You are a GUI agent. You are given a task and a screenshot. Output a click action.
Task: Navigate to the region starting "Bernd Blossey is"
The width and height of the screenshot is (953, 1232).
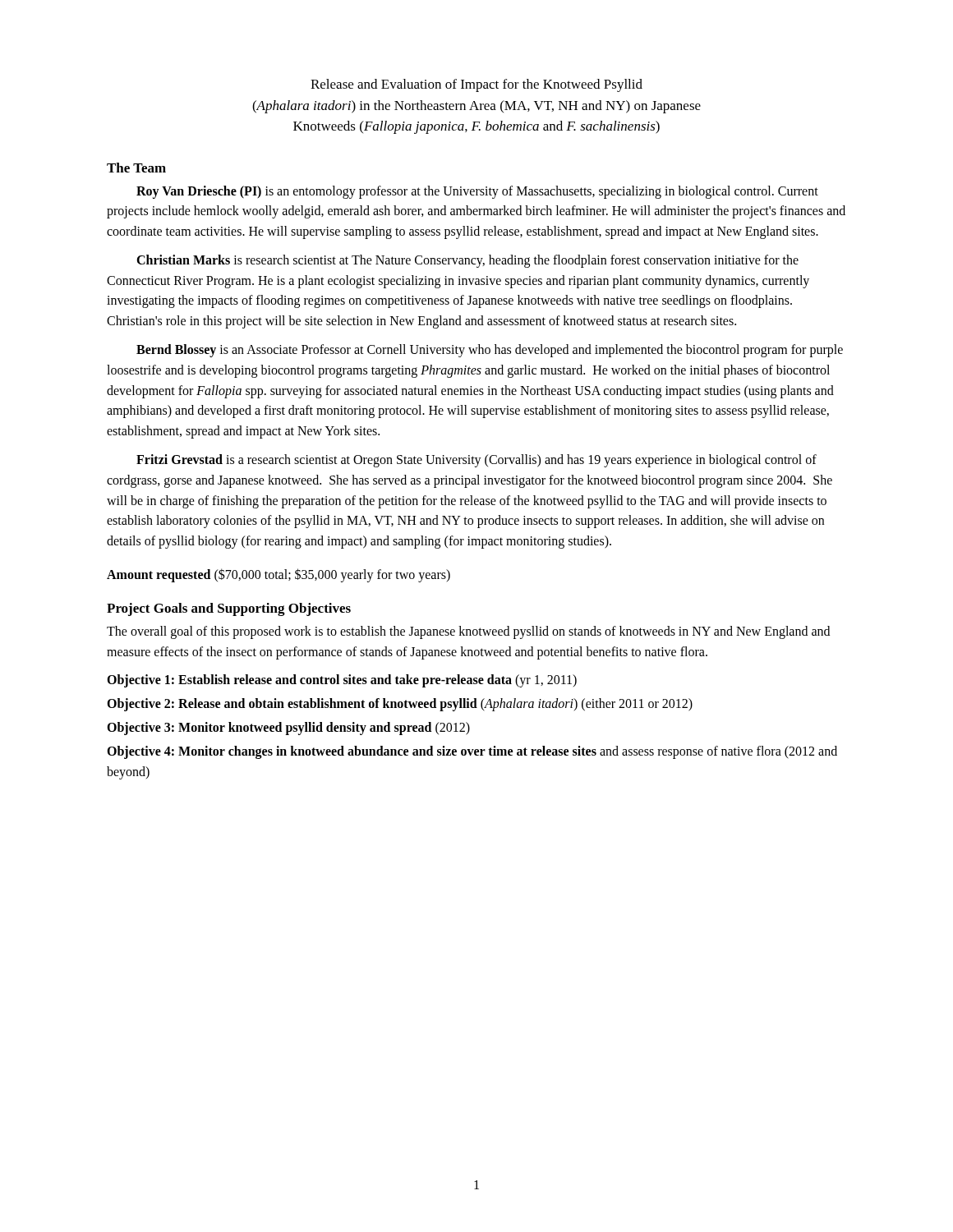pyautogui.click(x=475, y=390)
